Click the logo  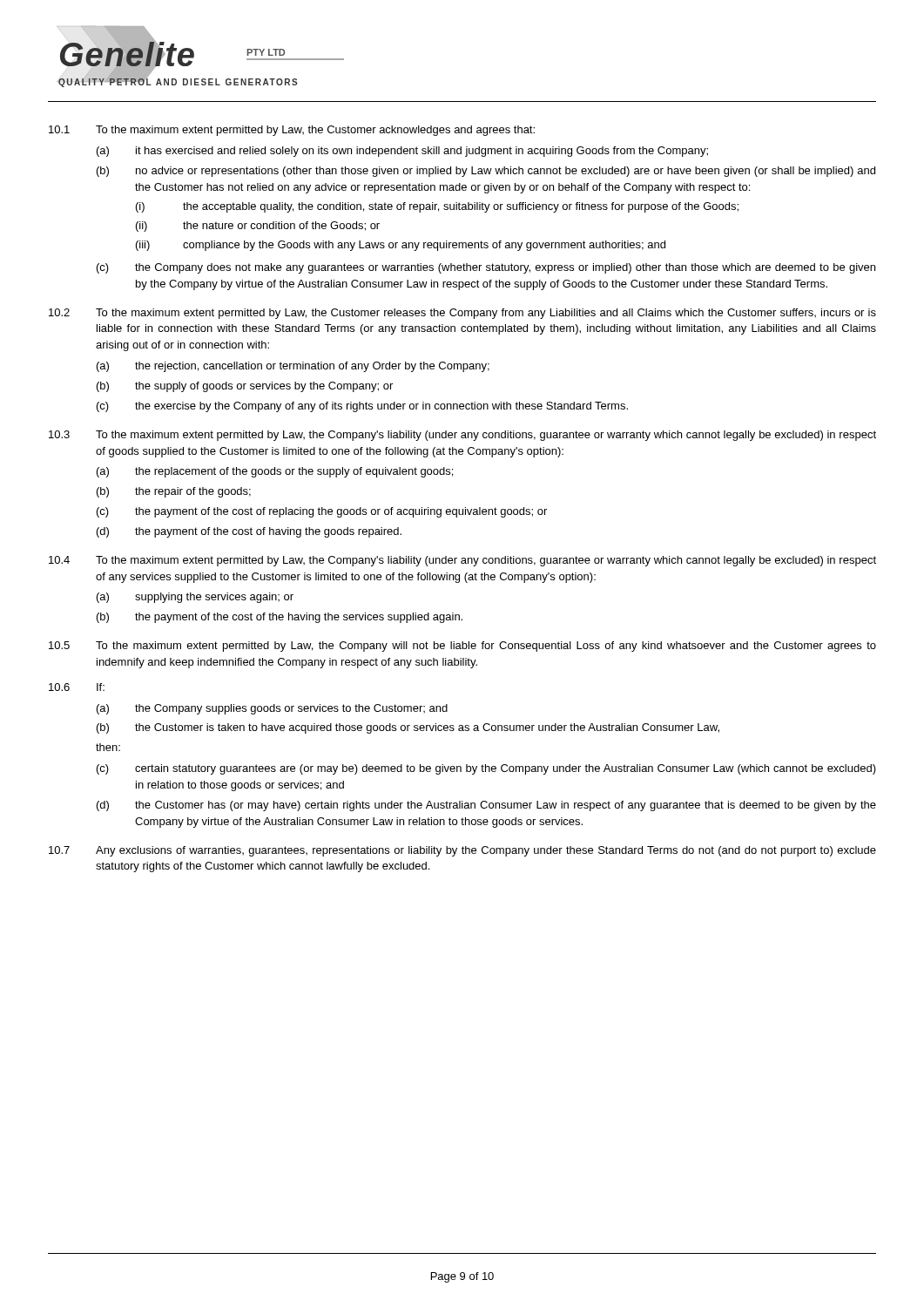pyautogui.click(x=462, y=56)
